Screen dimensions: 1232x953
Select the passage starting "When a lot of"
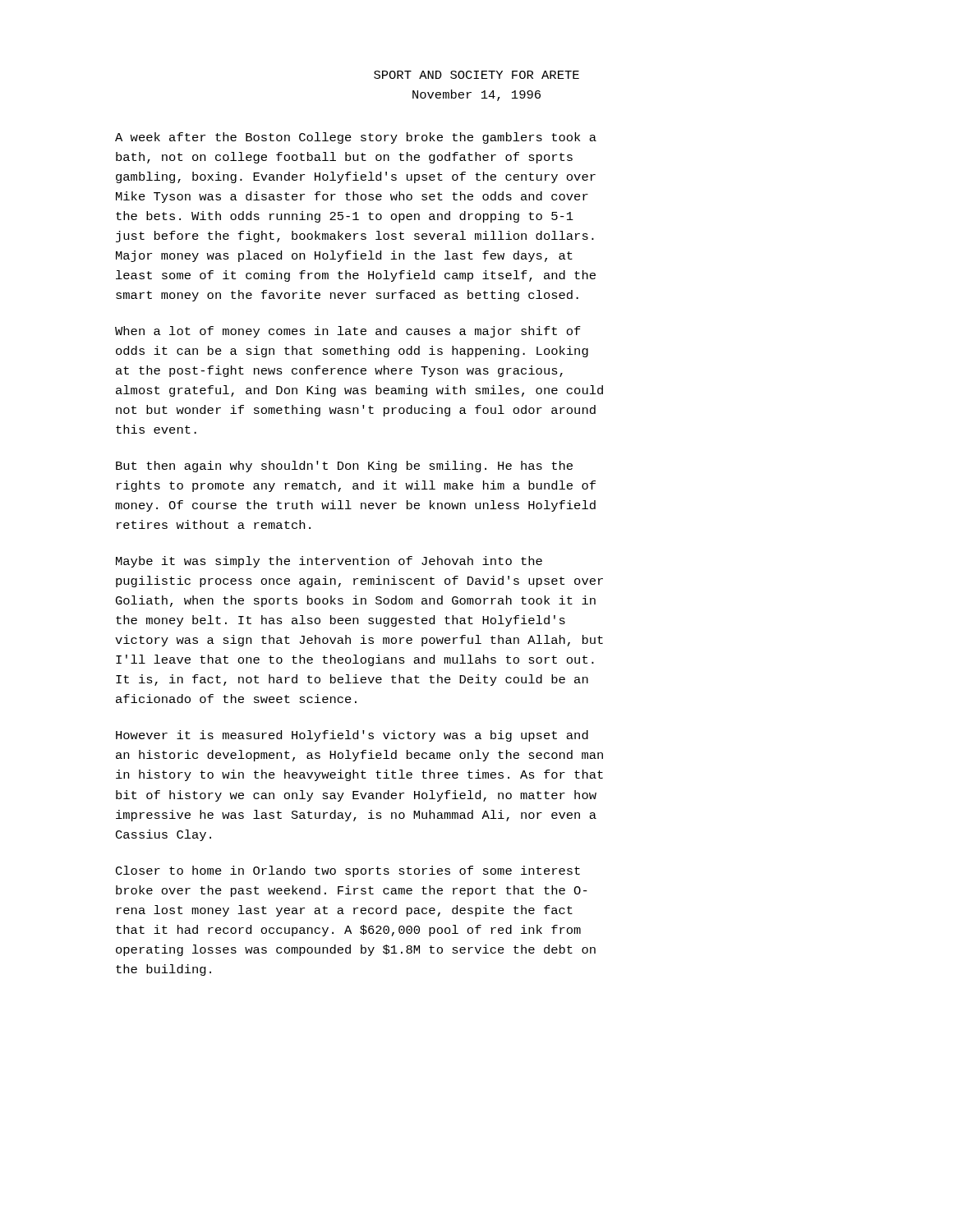pos(360,381)
